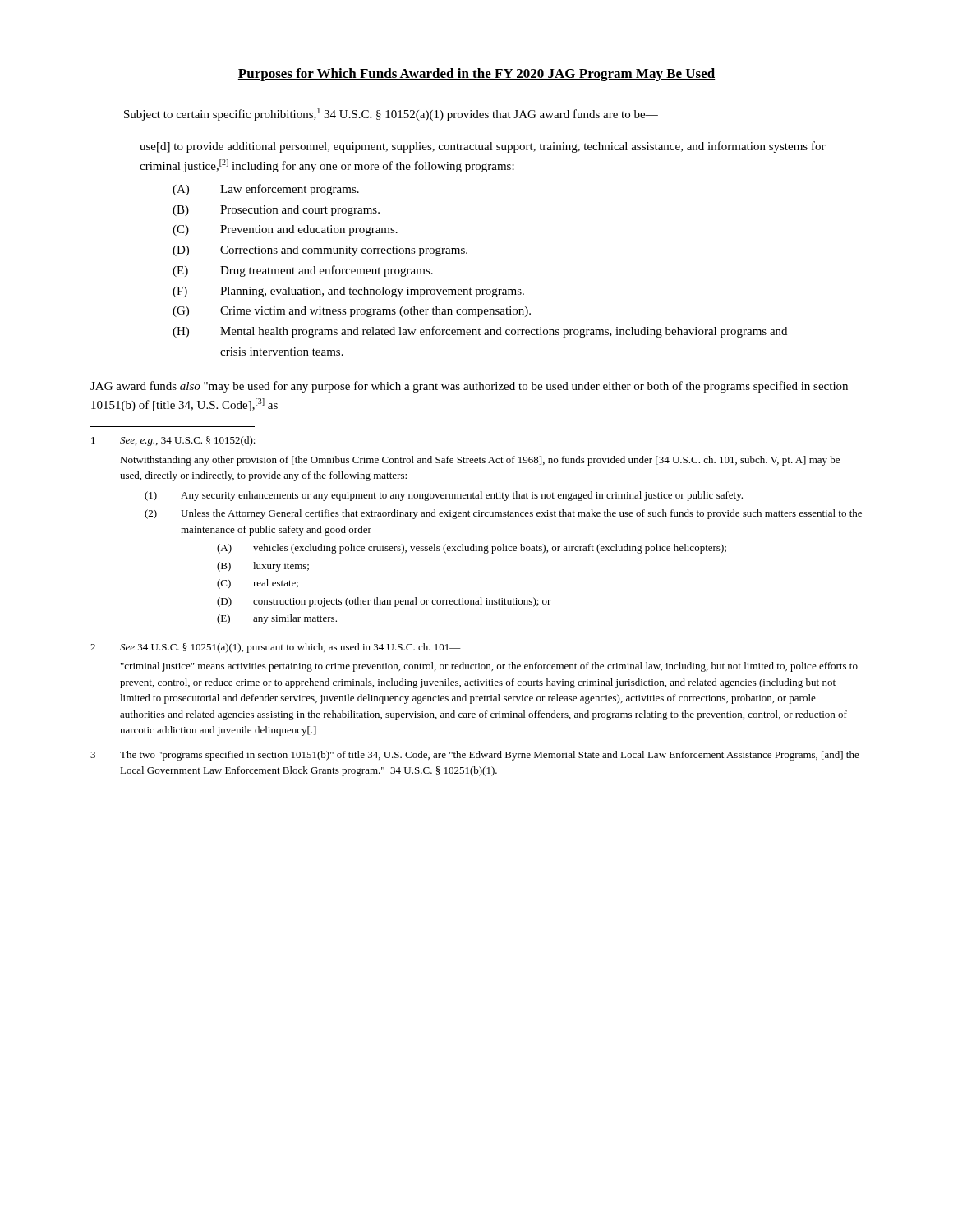Click where it says "(E) Drug treatment and enforcement programs."
953x1232 pixels.
point(303,271)
